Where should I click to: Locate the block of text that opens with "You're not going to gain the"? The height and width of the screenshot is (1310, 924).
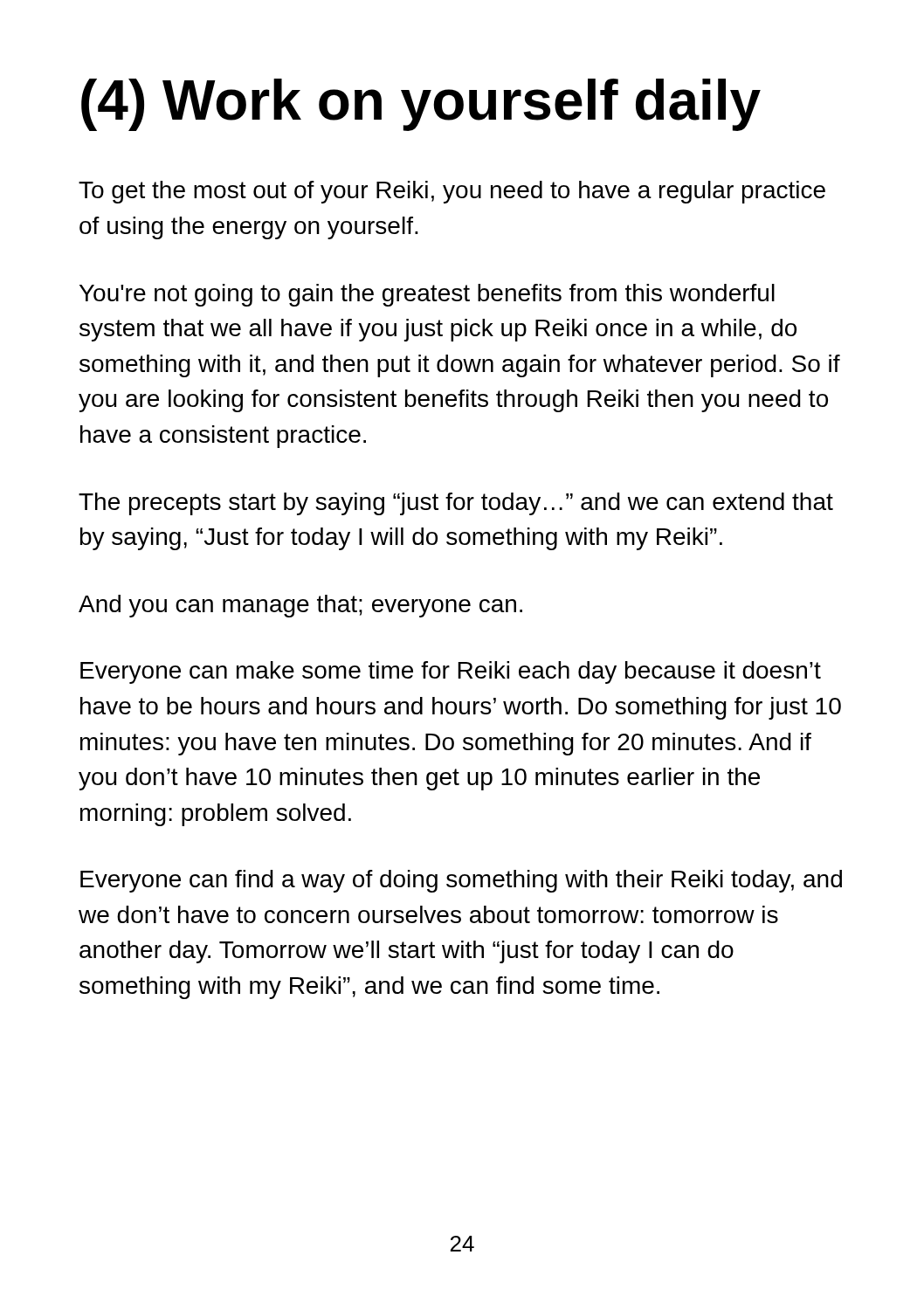coord(459,364)
